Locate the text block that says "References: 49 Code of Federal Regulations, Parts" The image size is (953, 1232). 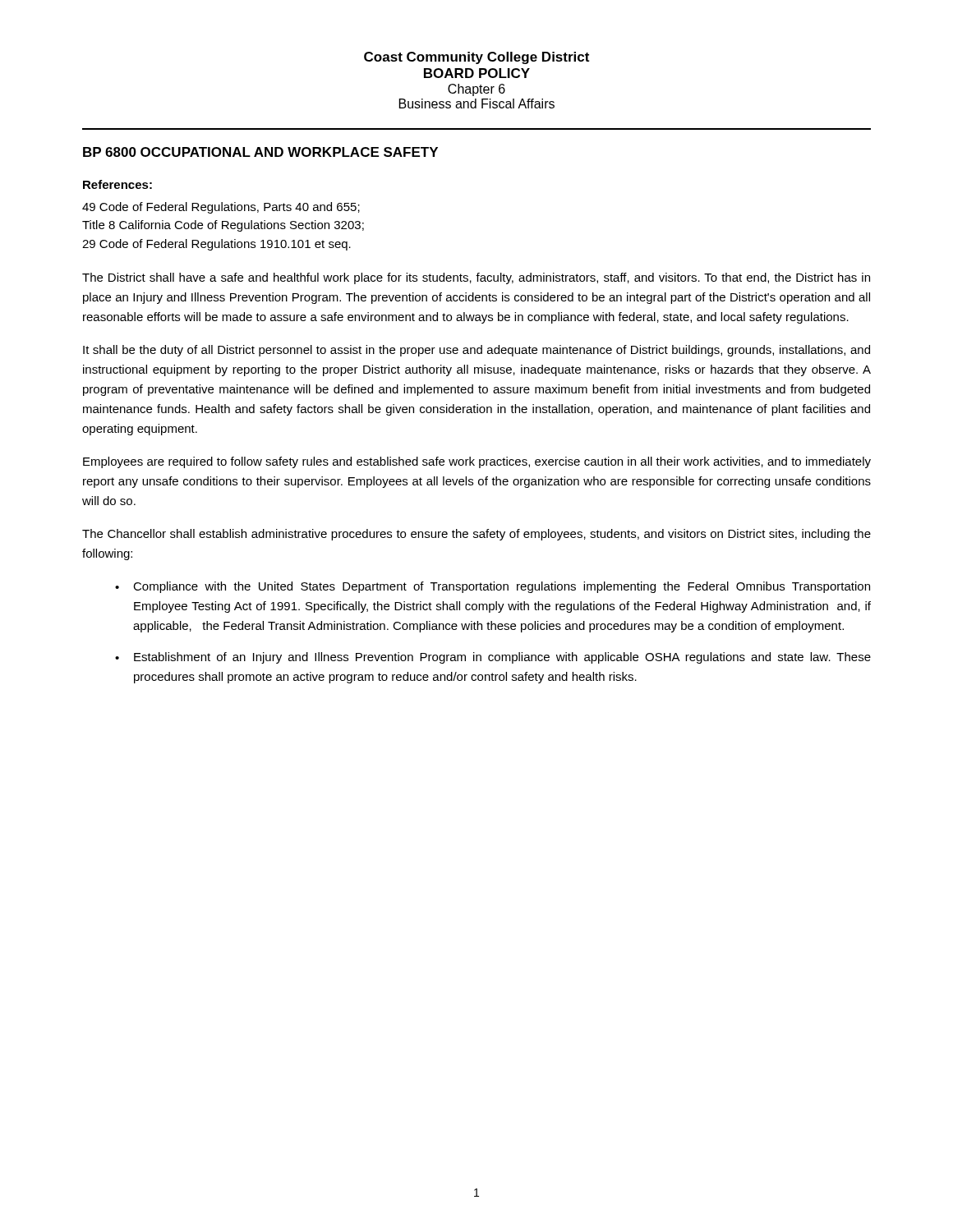(117, 184)
